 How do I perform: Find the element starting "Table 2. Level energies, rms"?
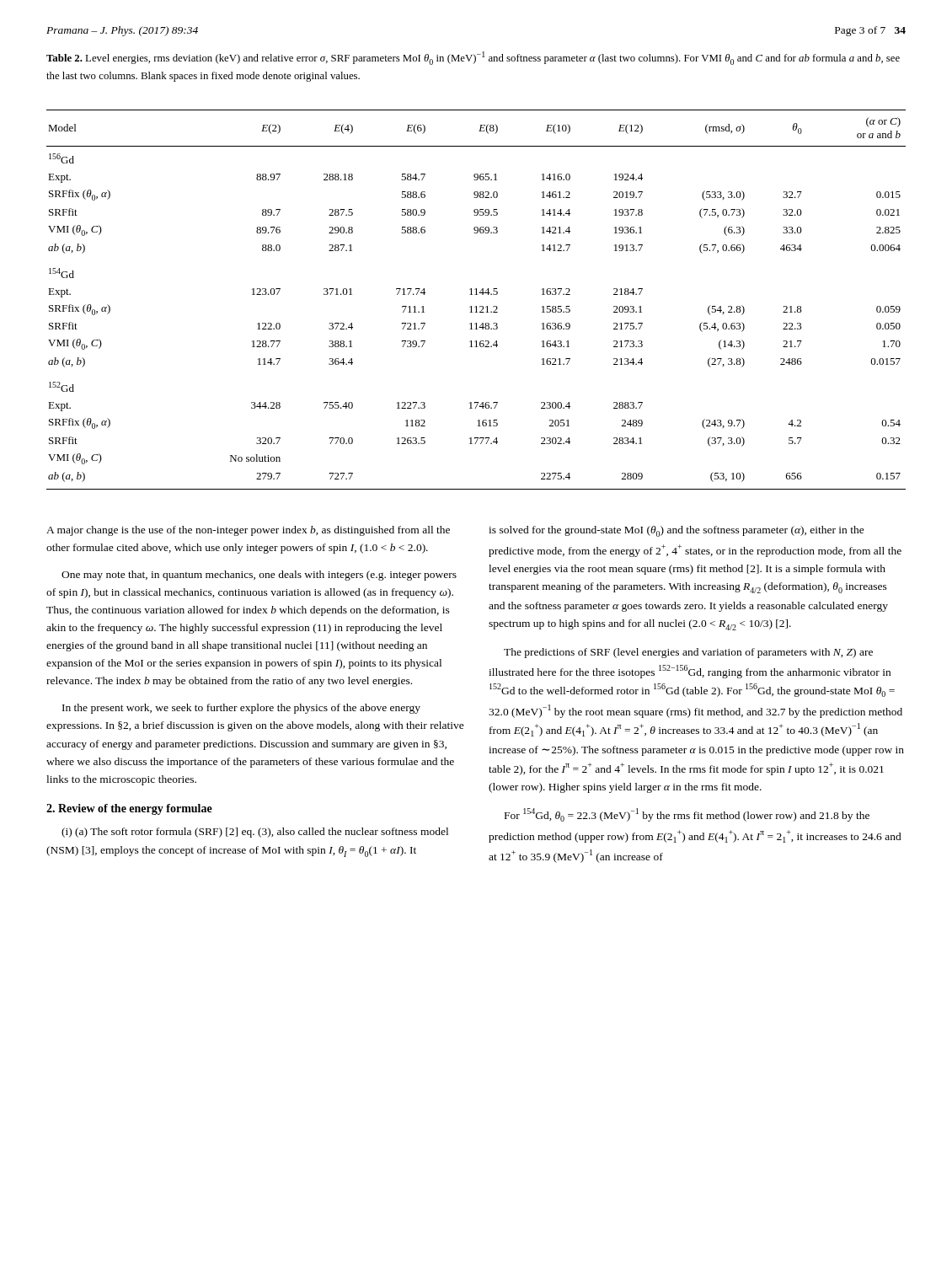click(x=473, y=66)
